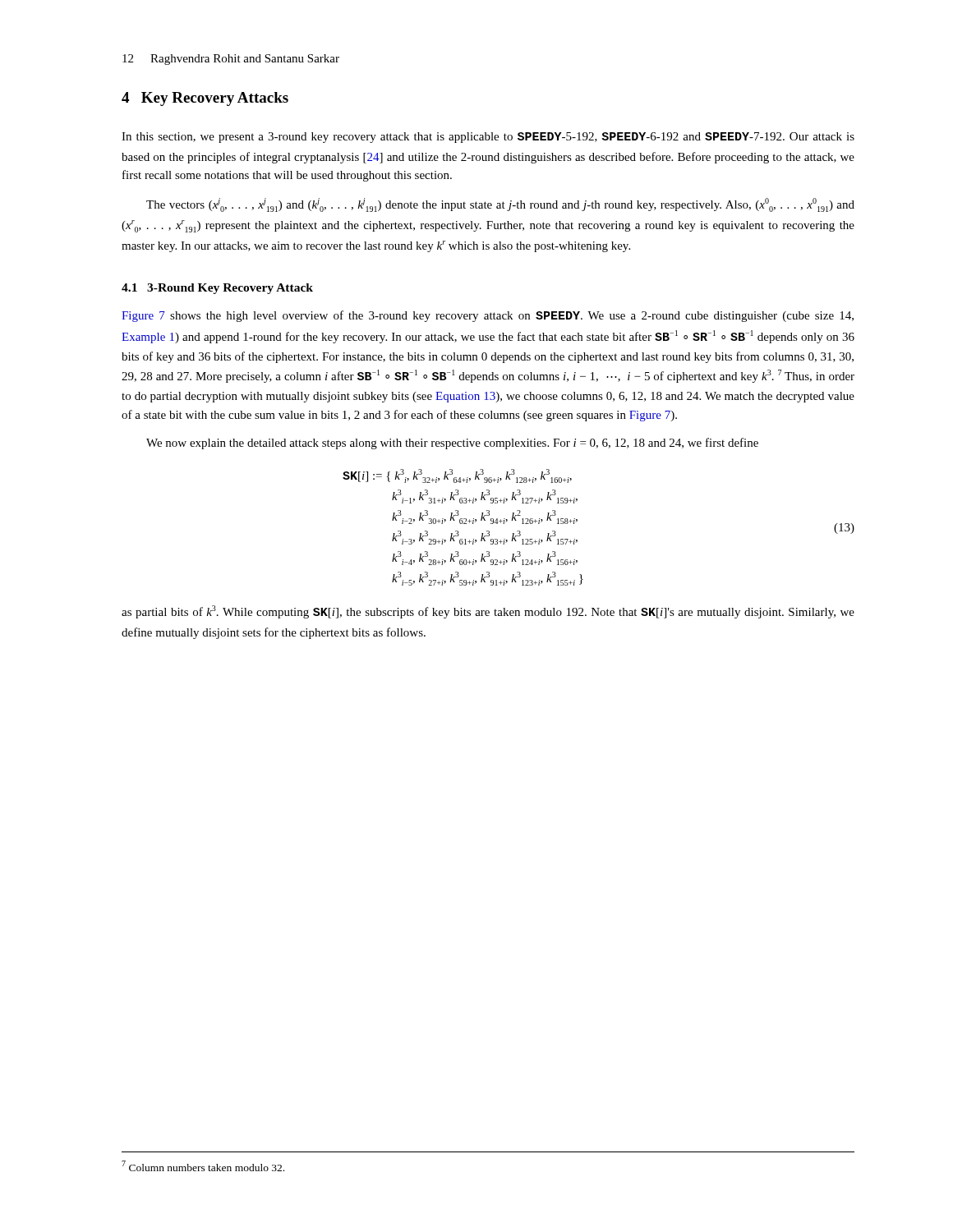Find the text starting "as partial bits of k3. While computing"

click(x=488, y=622)
